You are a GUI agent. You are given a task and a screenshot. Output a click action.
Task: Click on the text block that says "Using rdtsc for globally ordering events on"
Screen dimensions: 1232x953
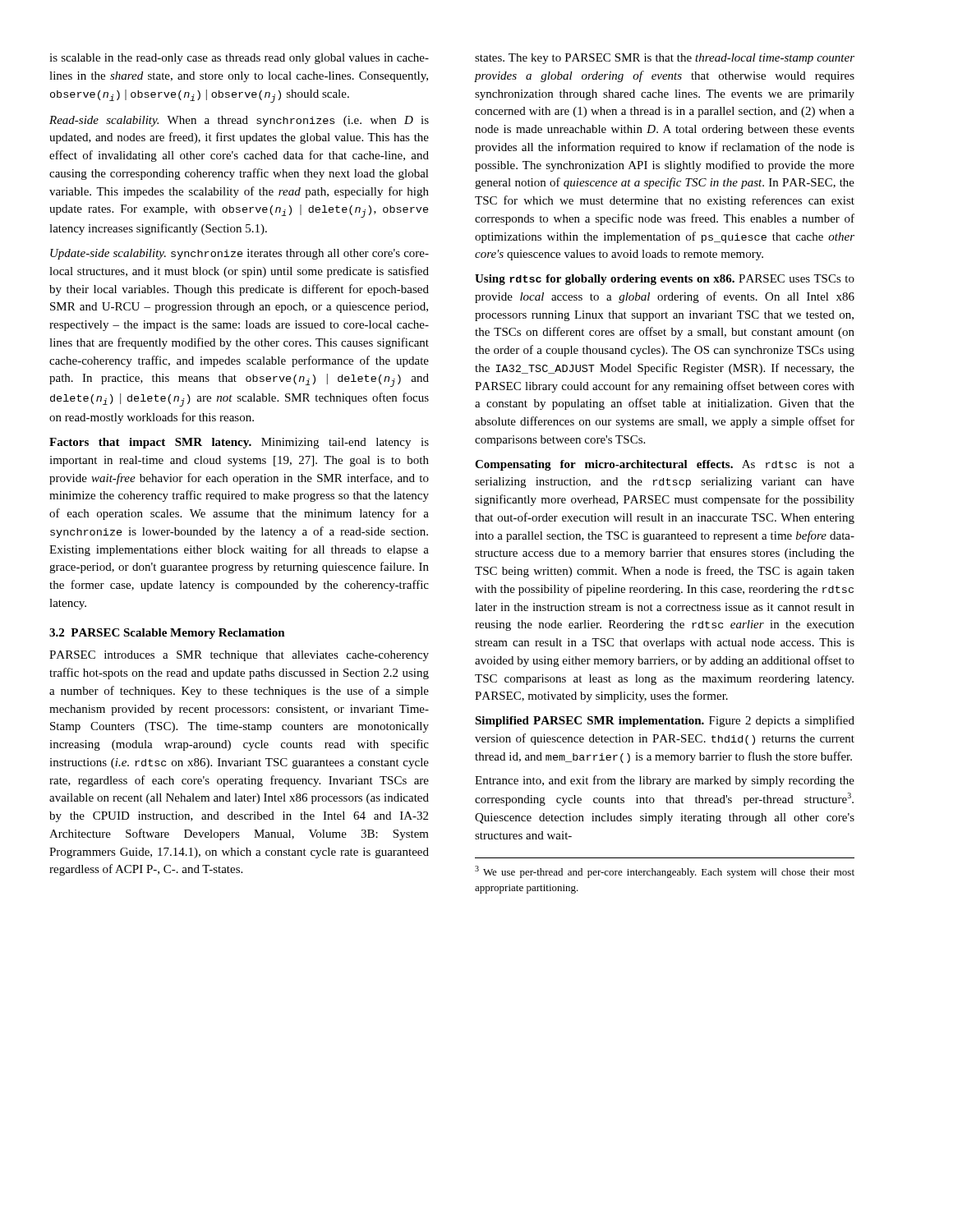665,359
